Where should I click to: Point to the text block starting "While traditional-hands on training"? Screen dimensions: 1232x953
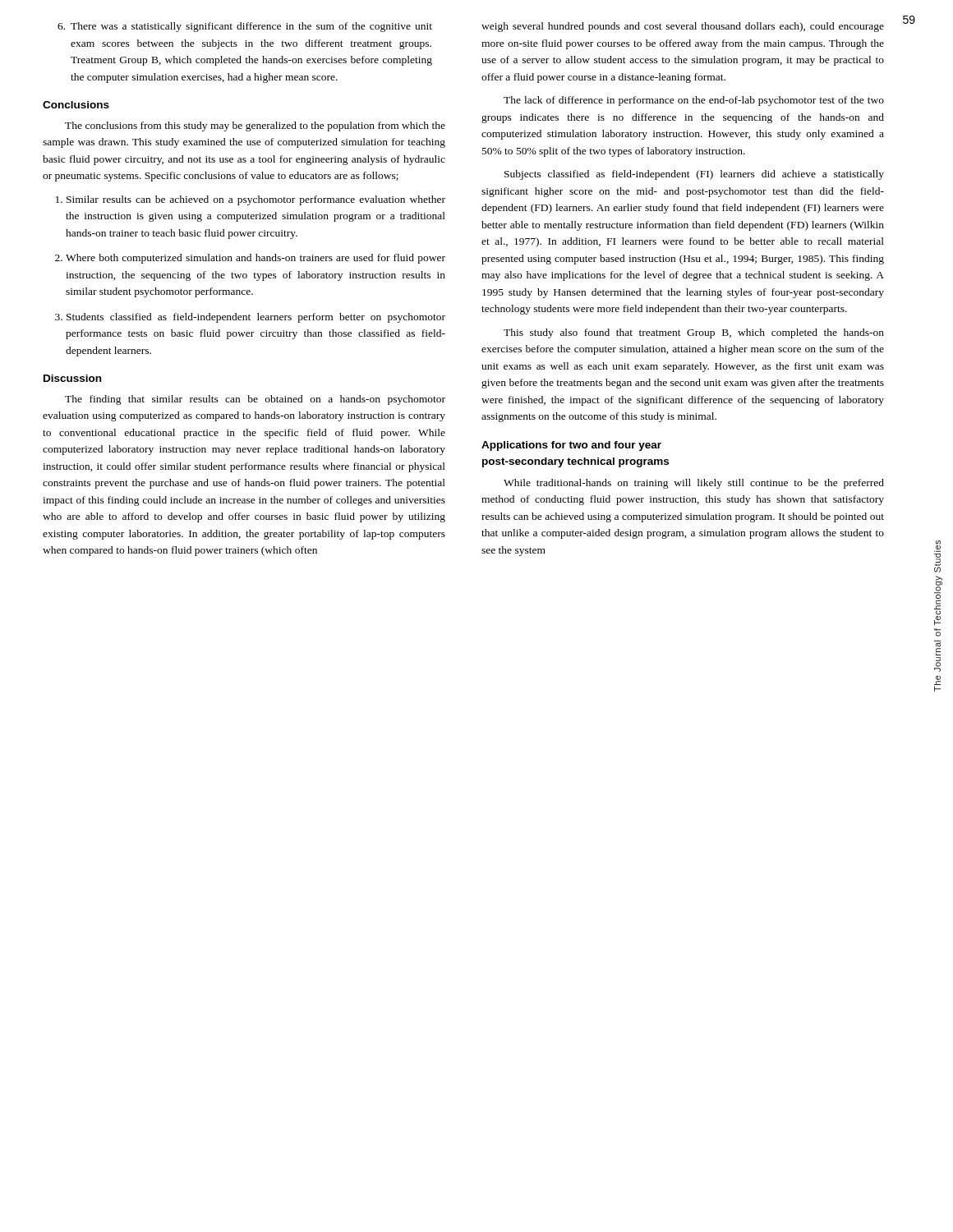(683, 517)
